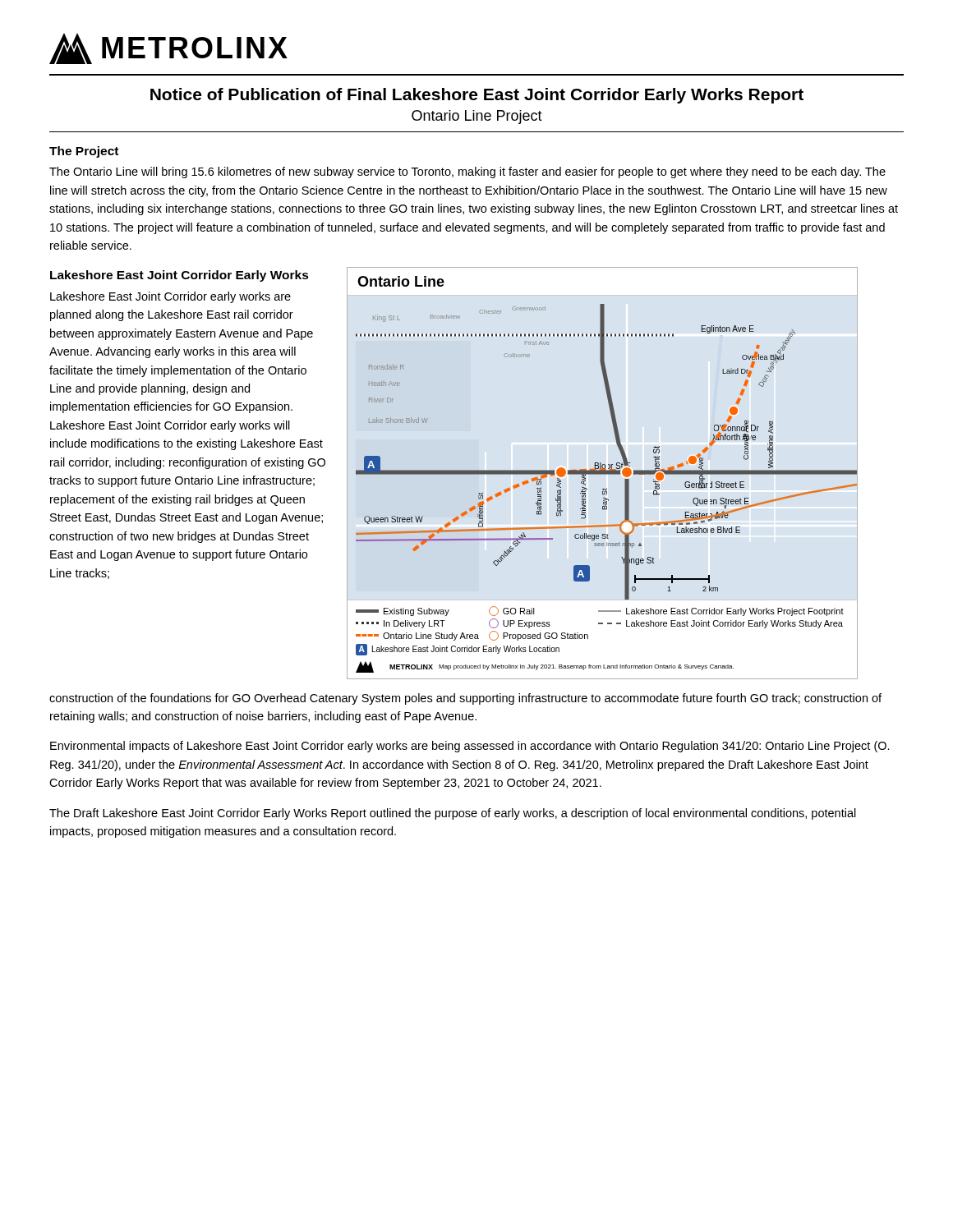The width and height of the screenshot is (953, 1232).
Task: Locate the element starting "Environmental impacts of Lakeshore East"
Action: 470,765
